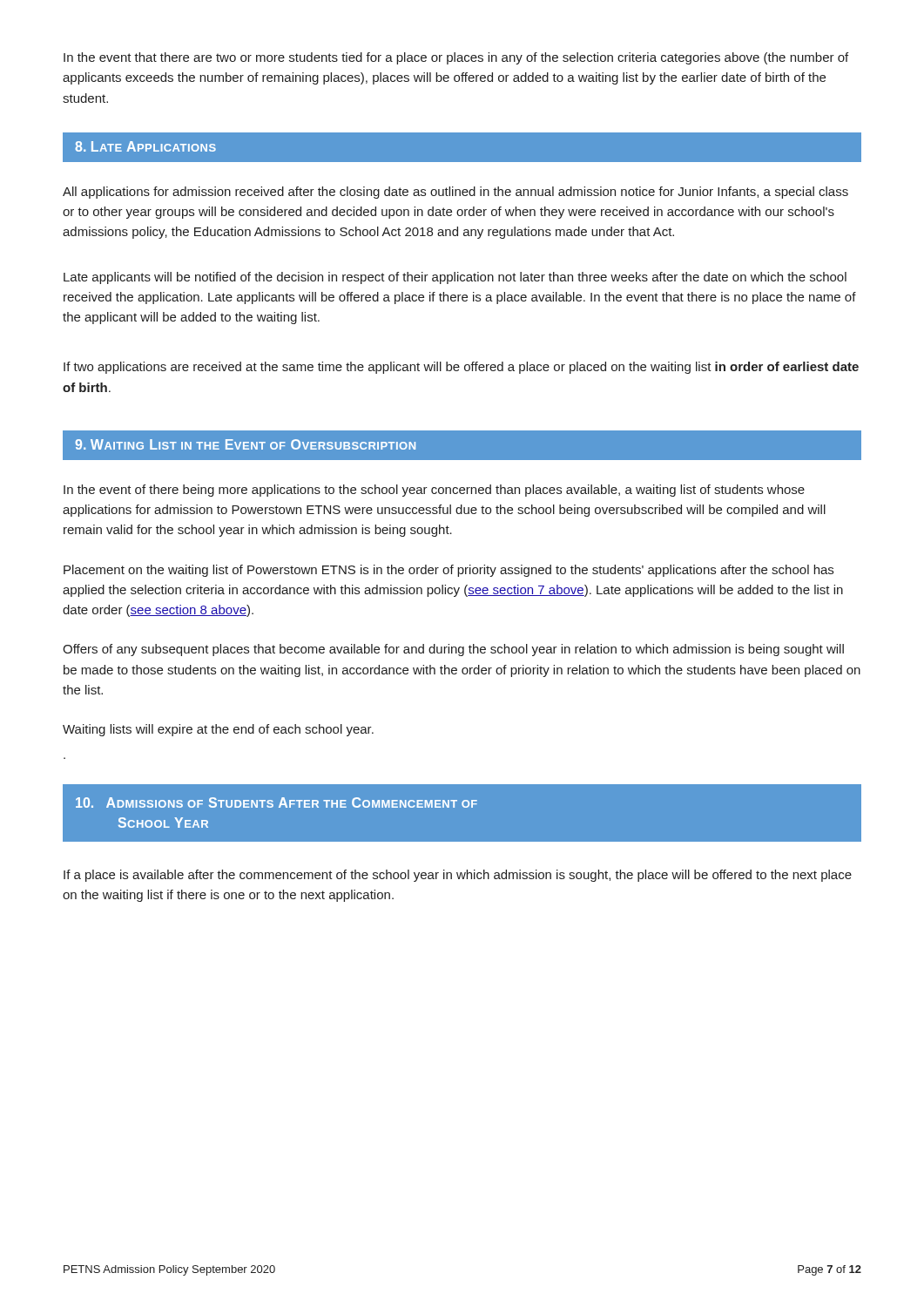Click on the region starting "In the event that there"
The width and height of the screenshot is (924, 1307).
click(x=456, y=77)
